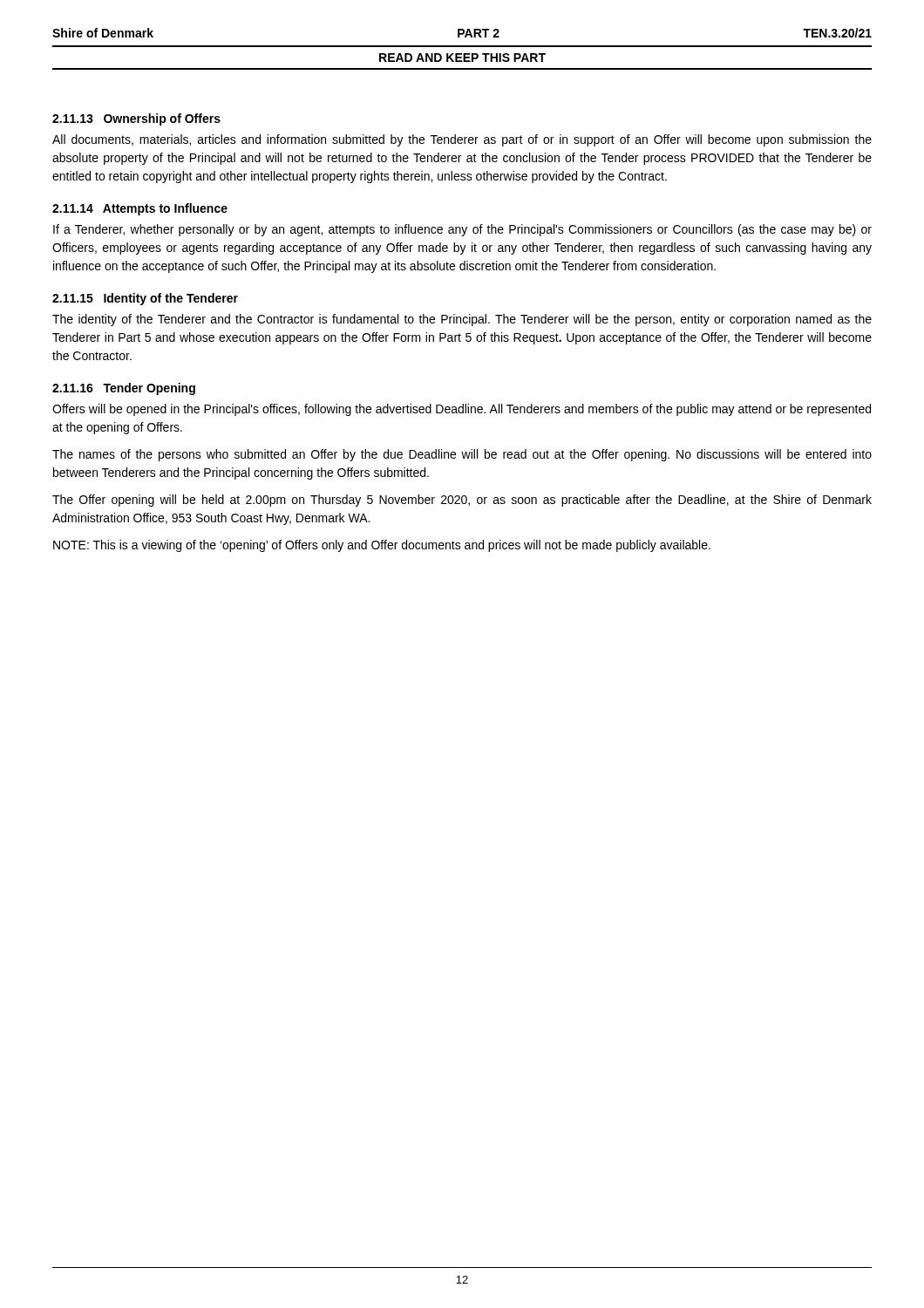This screenshot has width=924, height=1308.
Task: Click on the passage starting "NOTE: This is a viewing"
Action: [382, 545]
